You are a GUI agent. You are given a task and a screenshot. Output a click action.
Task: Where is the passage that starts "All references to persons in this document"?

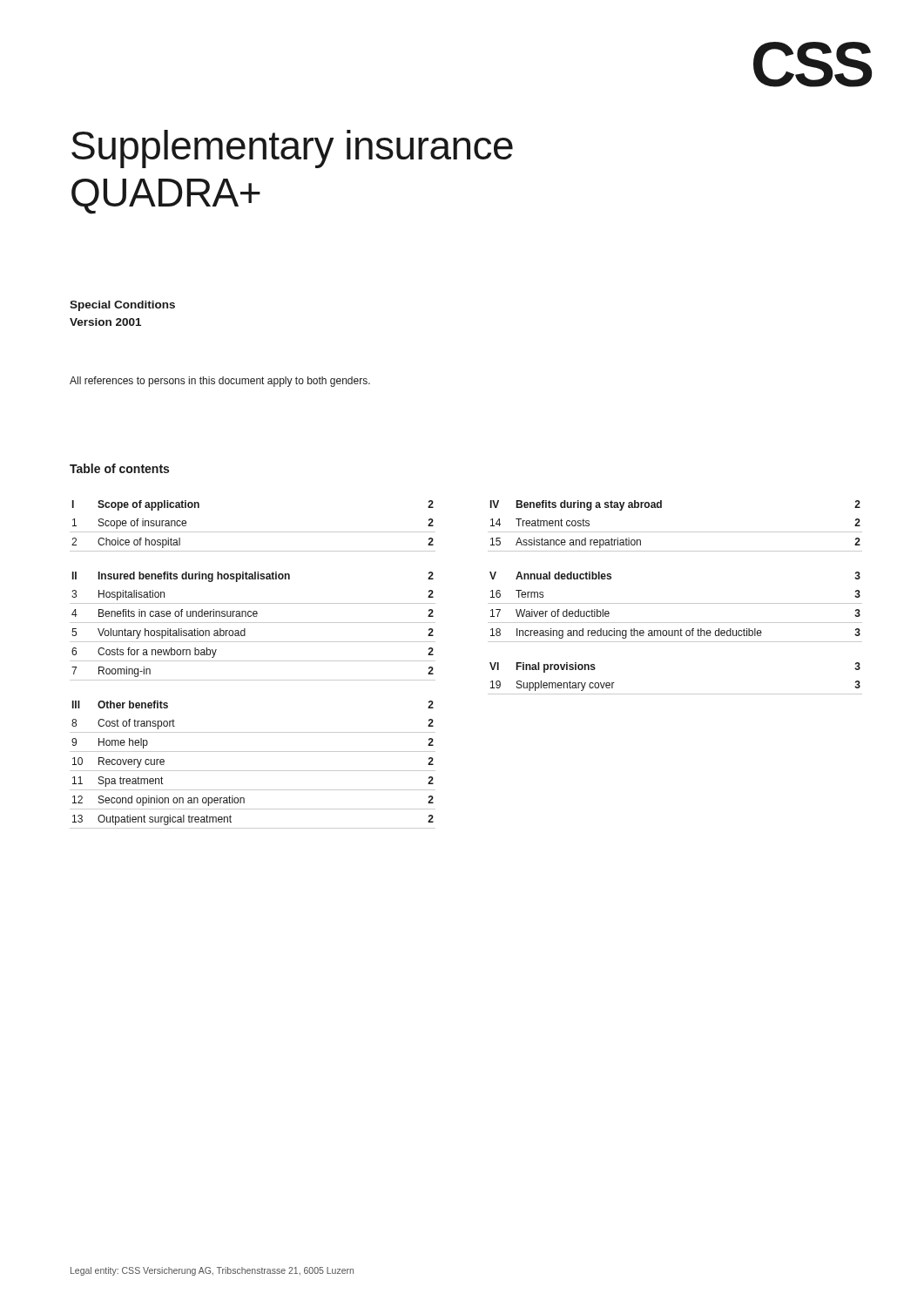(220, 381)
